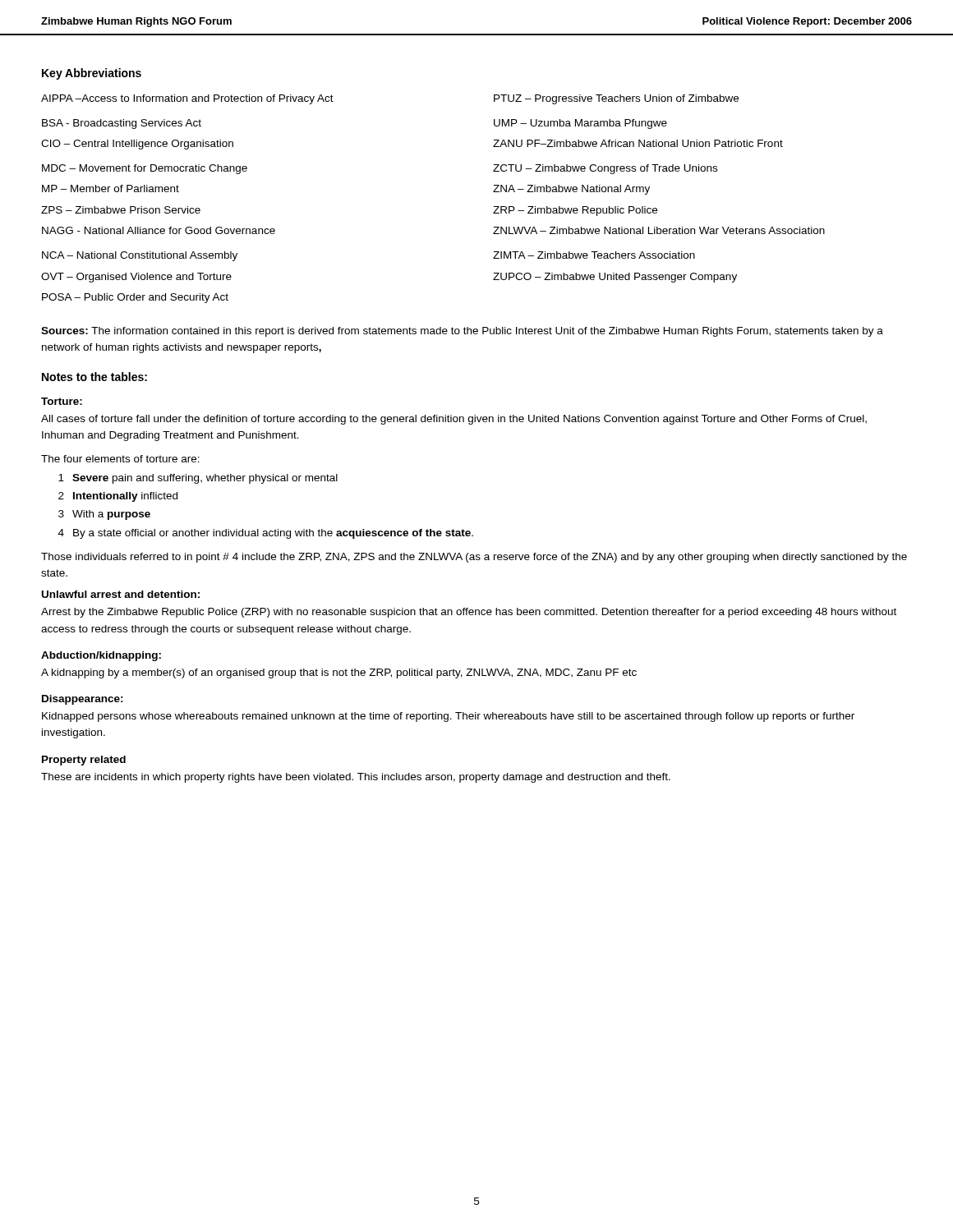The height and width of the screenshot is (1232, 953).
Task: Find the section header that reads "Notes to the tables:"
Action: pyautogui.click(x=94, y=377)
